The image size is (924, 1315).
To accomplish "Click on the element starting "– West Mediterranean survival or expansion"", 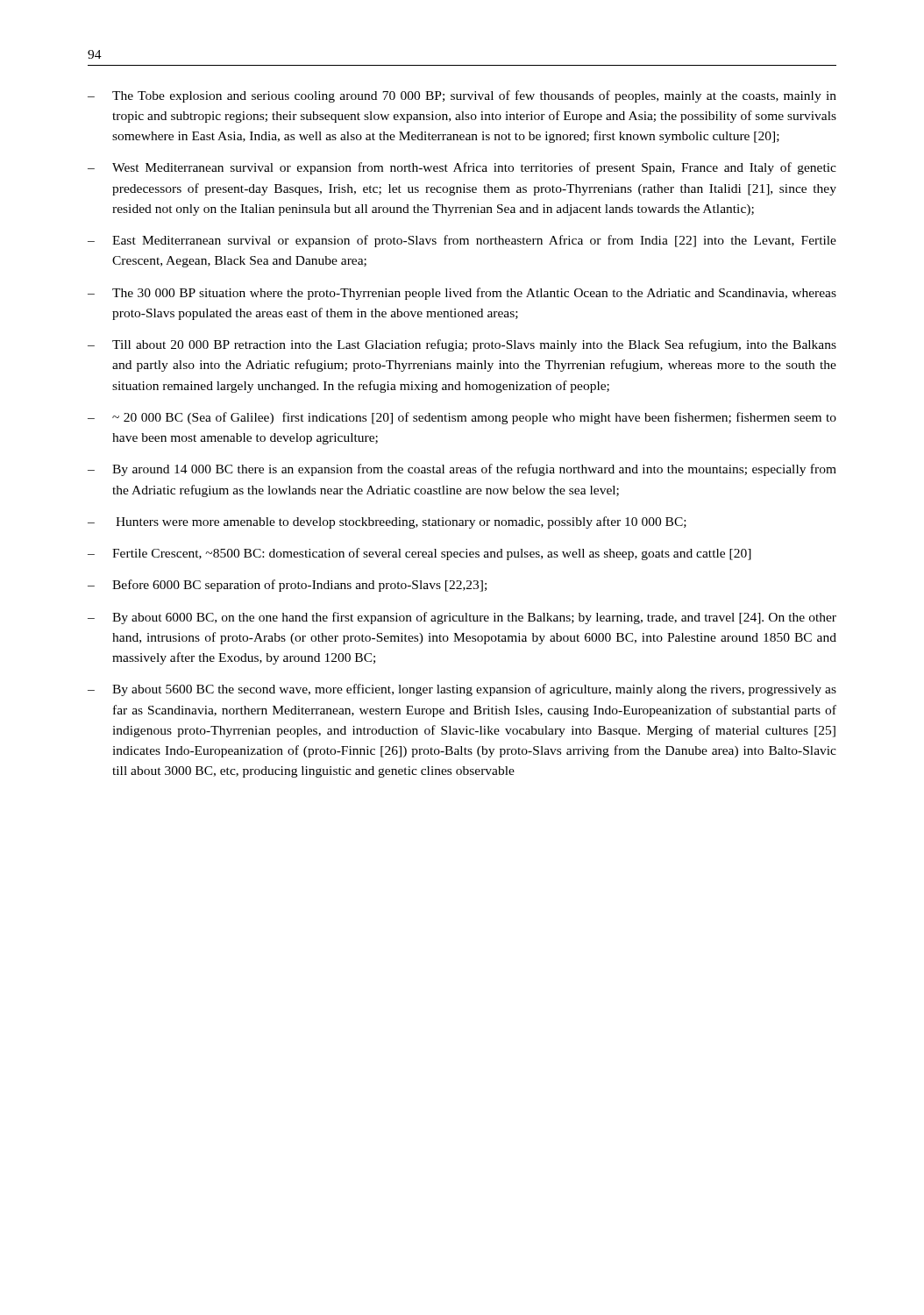I will (x=462, y=188).
